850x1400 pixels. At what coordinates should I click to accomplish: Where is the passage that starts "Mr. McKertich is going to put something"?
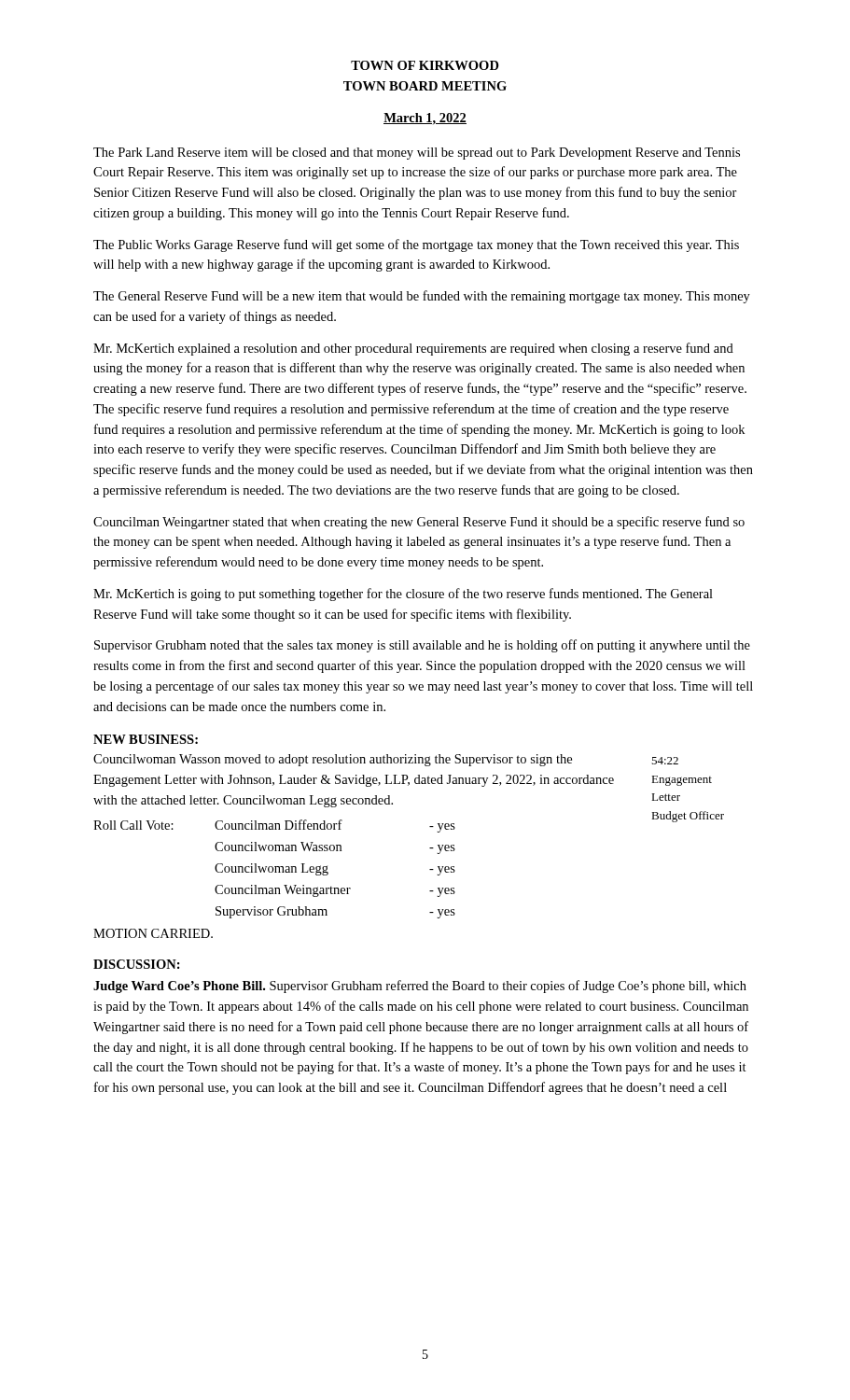coord(403,604)
